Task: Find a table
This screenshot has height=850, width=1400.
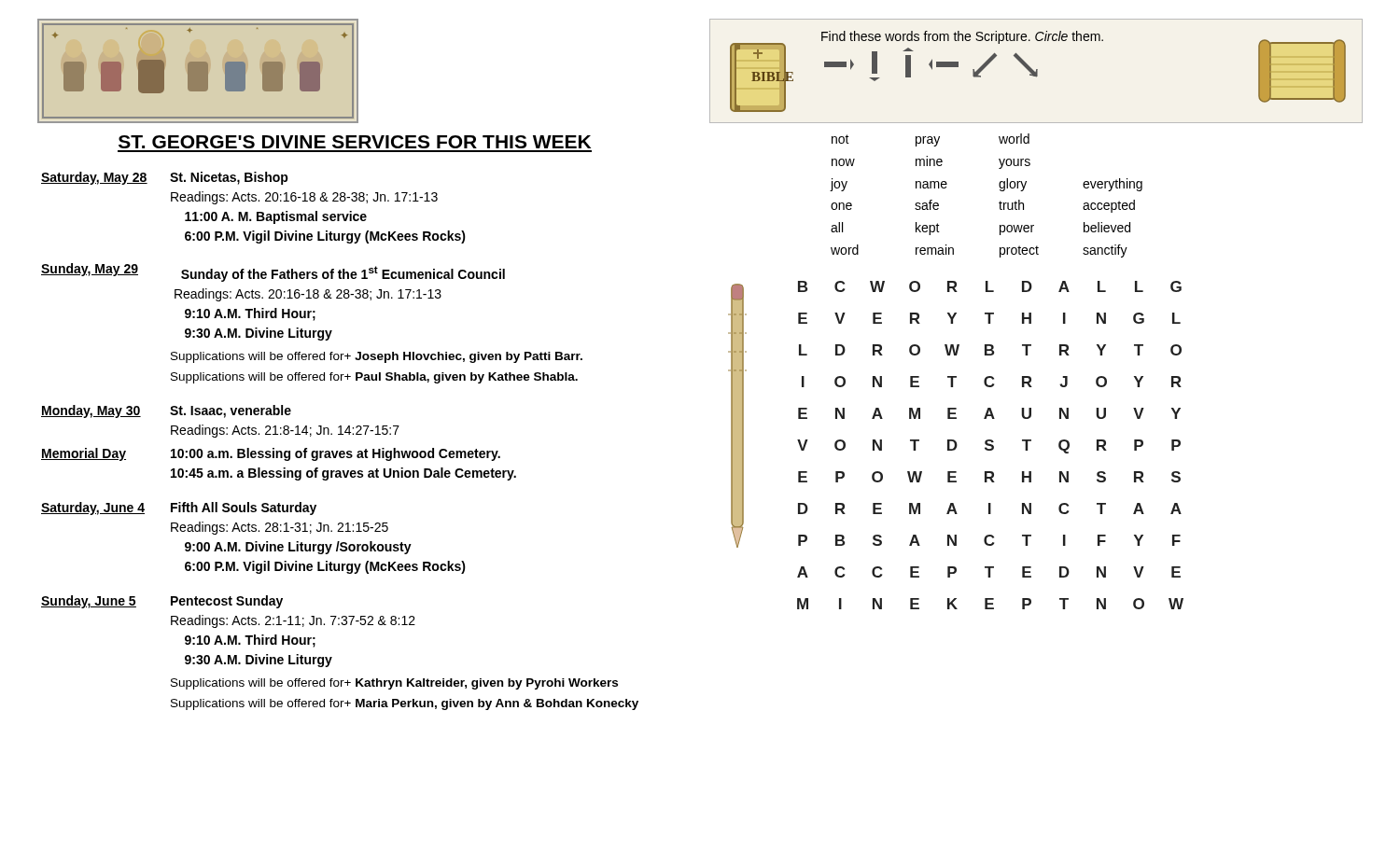Action: coord(980,449)
